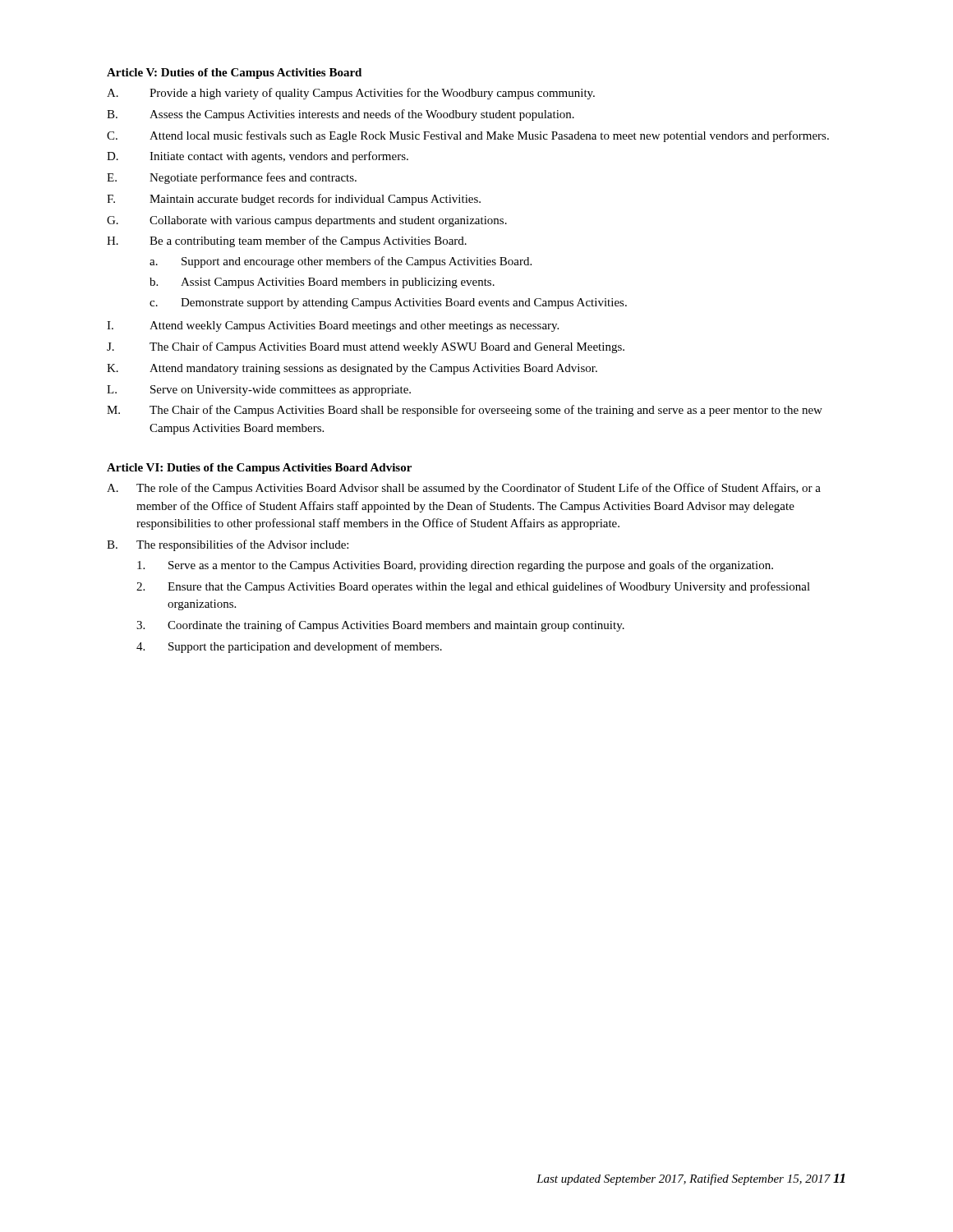Locate the block of text that opens with "C. Attend local music festivals such"

(476, 136)
